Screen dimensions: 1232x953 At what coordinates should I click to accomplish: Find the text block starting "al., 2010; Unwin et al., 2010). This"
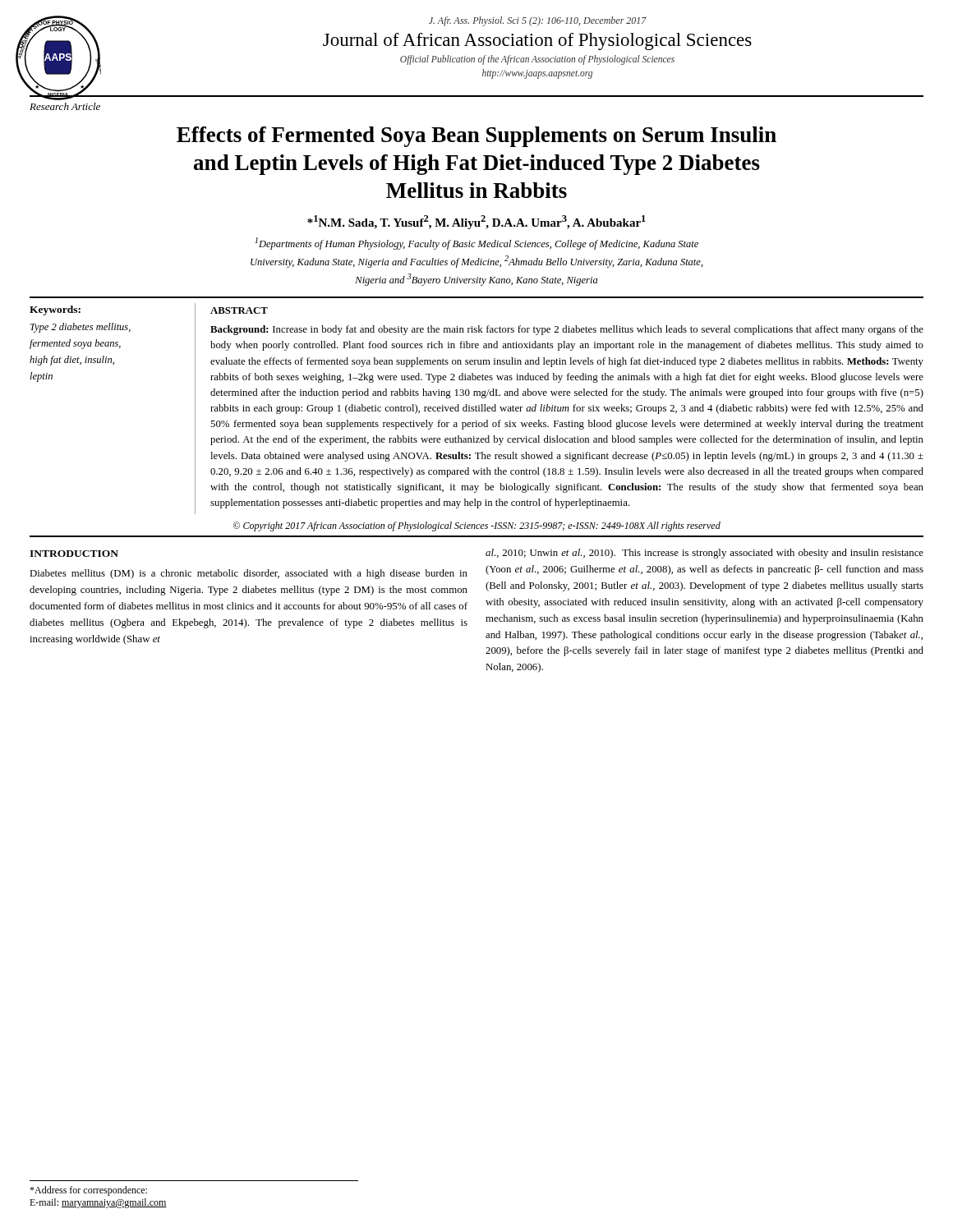(x=705, y=611)
